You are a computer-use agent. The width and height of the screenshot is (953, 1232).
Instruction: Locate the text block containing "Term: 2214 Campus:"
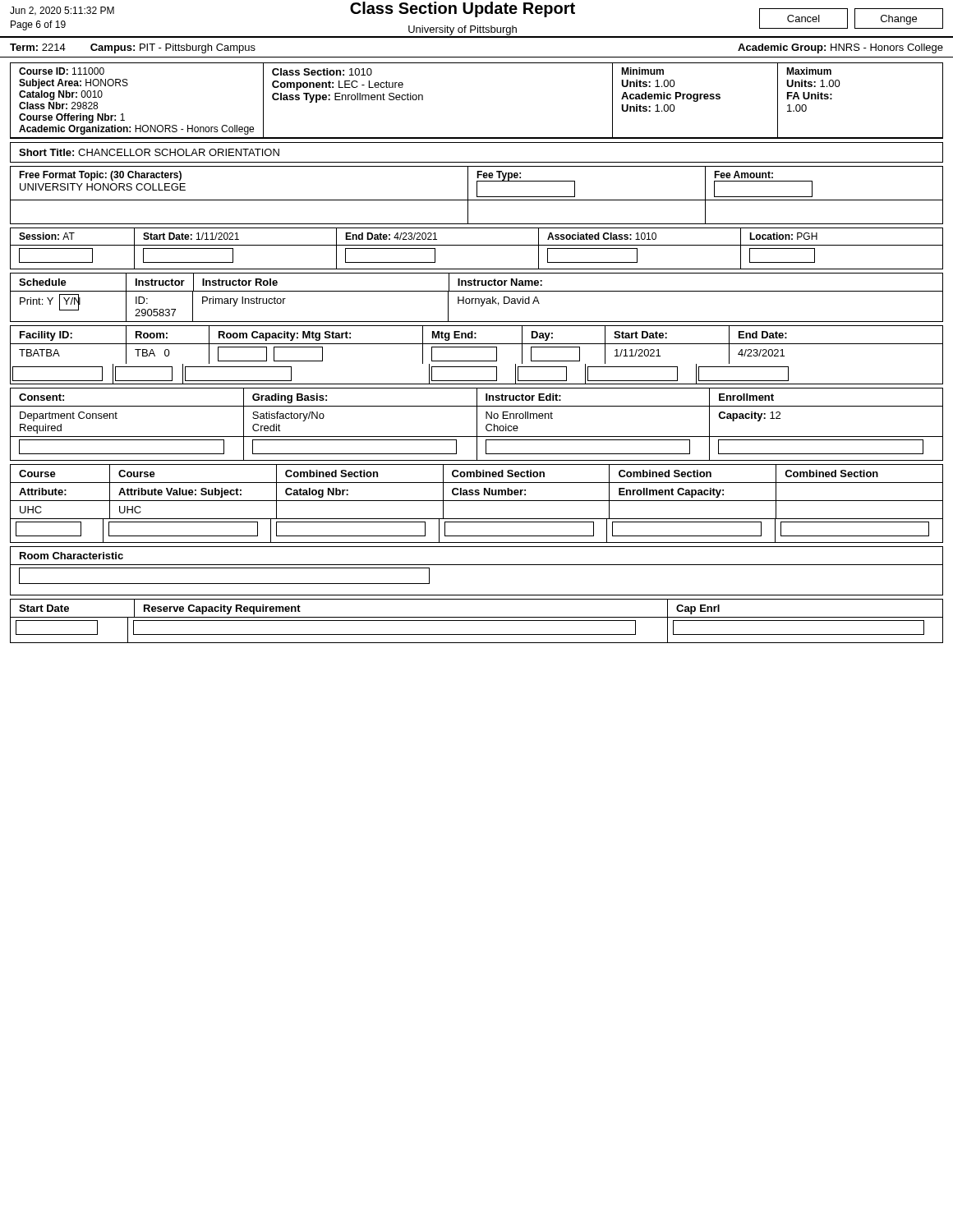pos(476,47)
